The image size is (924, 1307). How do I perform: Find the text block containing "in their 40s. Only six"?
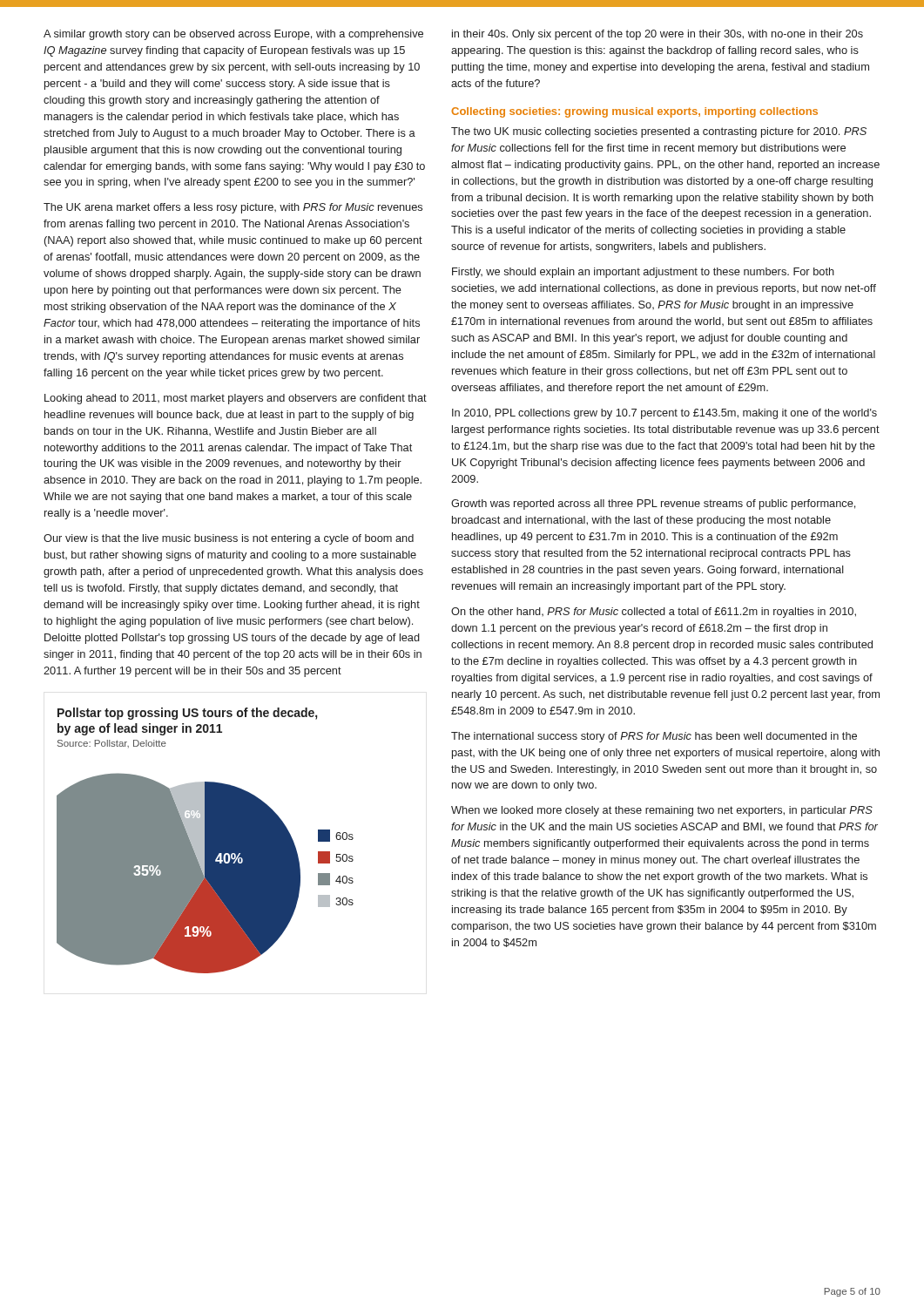[x=666, y=59]
